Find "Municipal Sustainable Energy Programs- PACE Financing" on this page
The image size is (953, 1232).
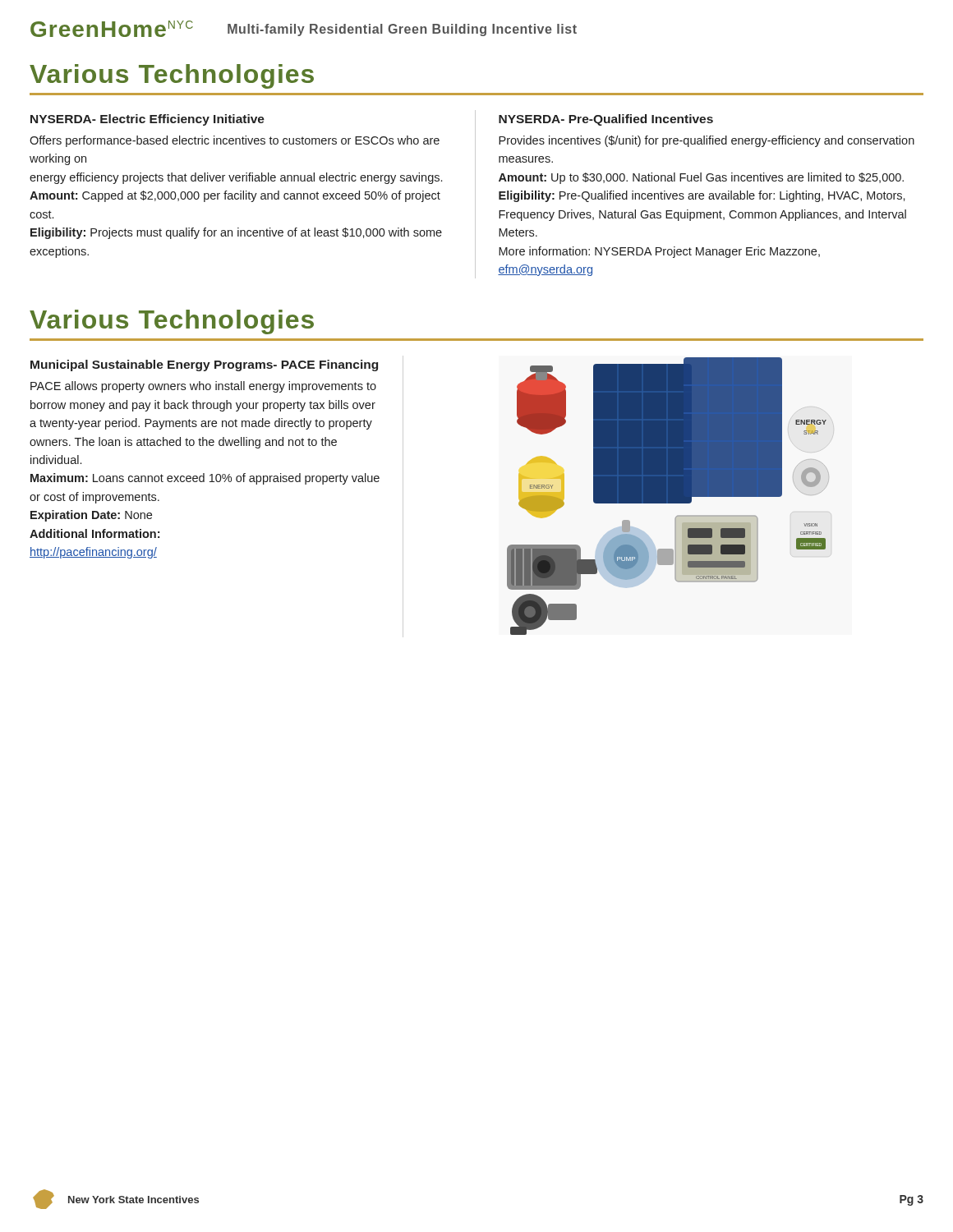click(204, 365)
